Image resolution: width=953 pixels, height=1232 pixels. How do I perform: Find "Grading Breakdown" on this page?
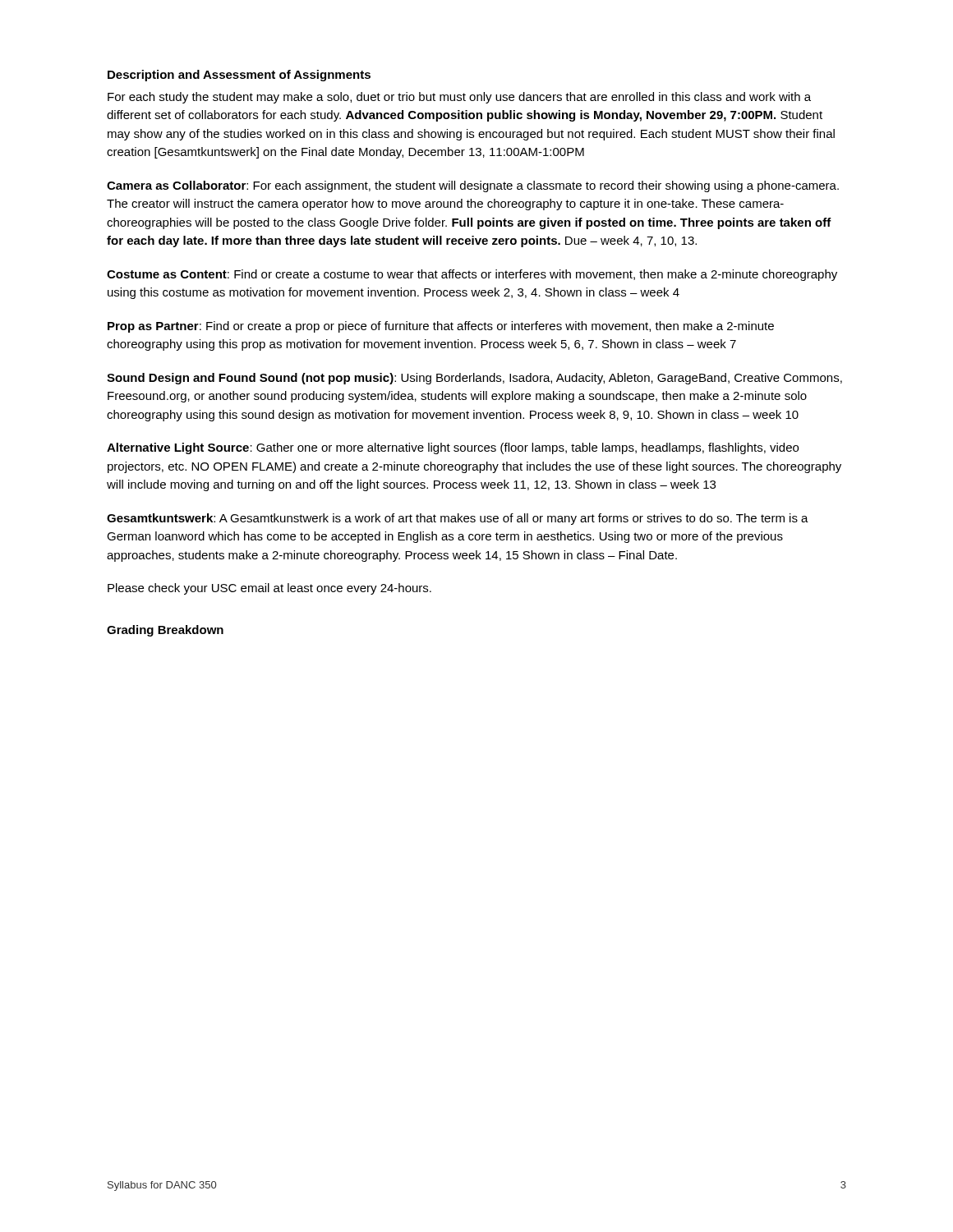pyautogui.click(x=165, y=629)
